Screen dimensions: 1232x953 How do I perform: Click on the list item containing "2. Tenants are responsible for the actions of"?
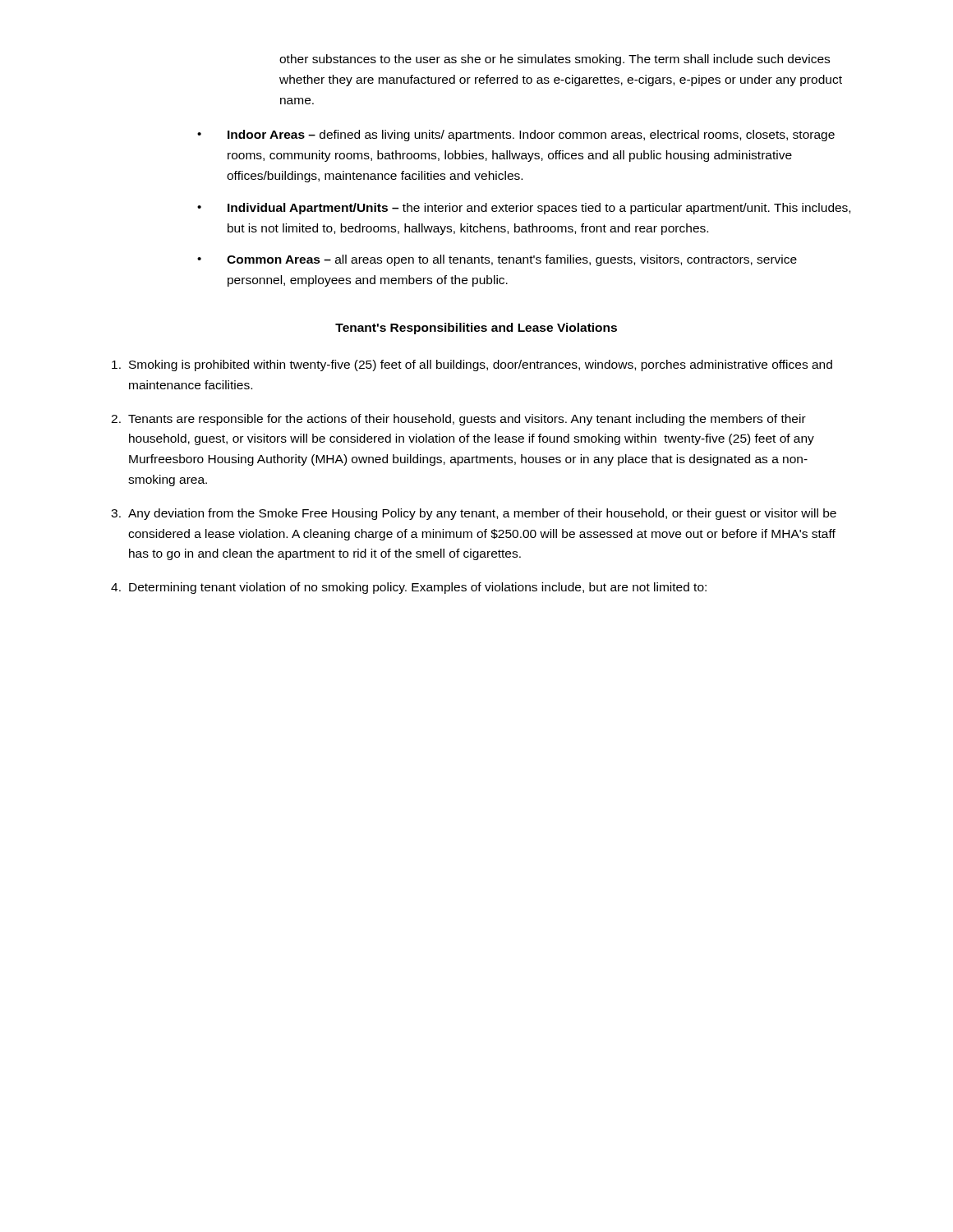click(476, 449)
